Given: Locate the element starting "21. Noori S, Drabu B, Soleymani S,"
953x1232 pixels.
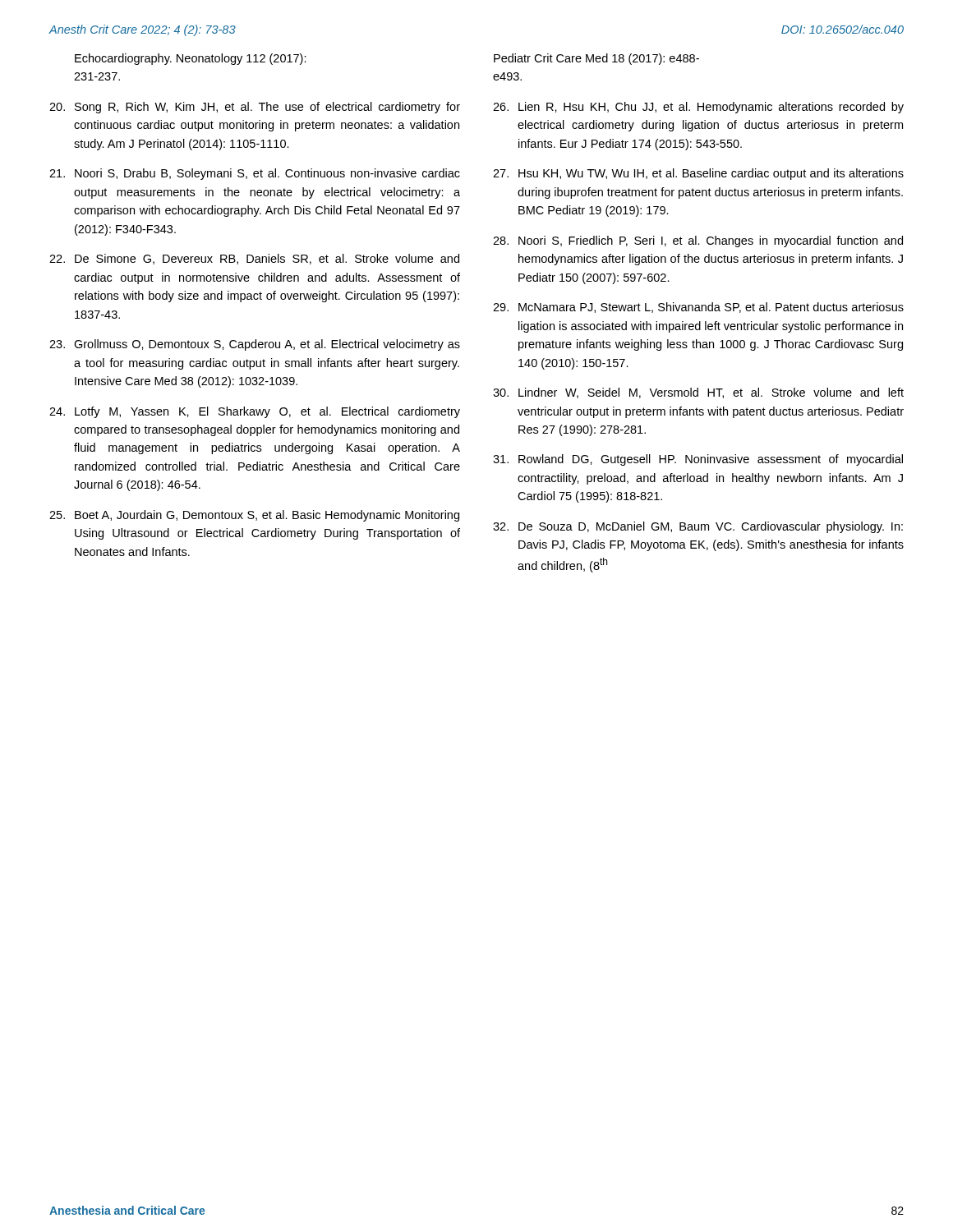Looking at the screenshot, I should 255,201.
